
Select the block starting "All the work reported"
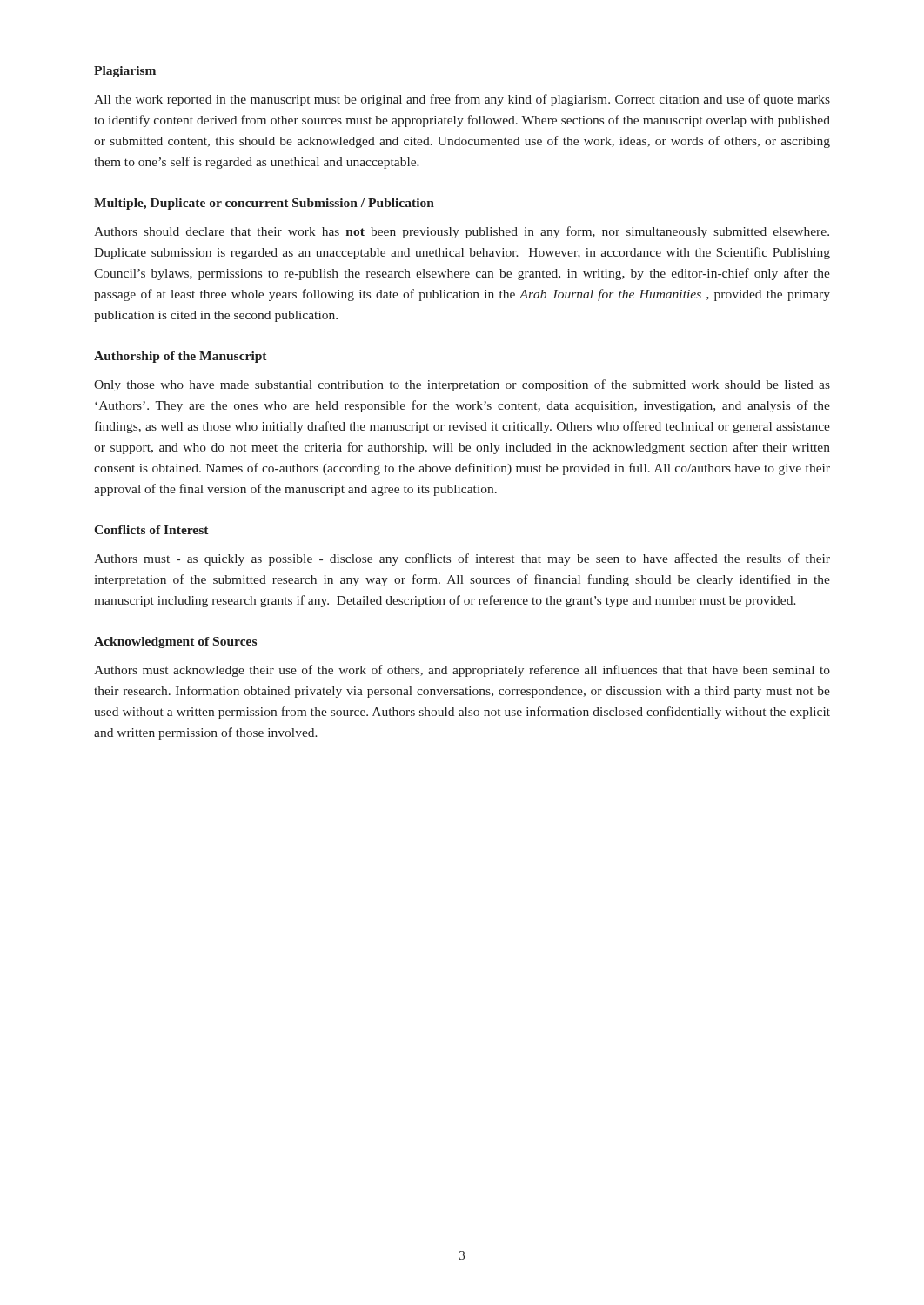462,130
